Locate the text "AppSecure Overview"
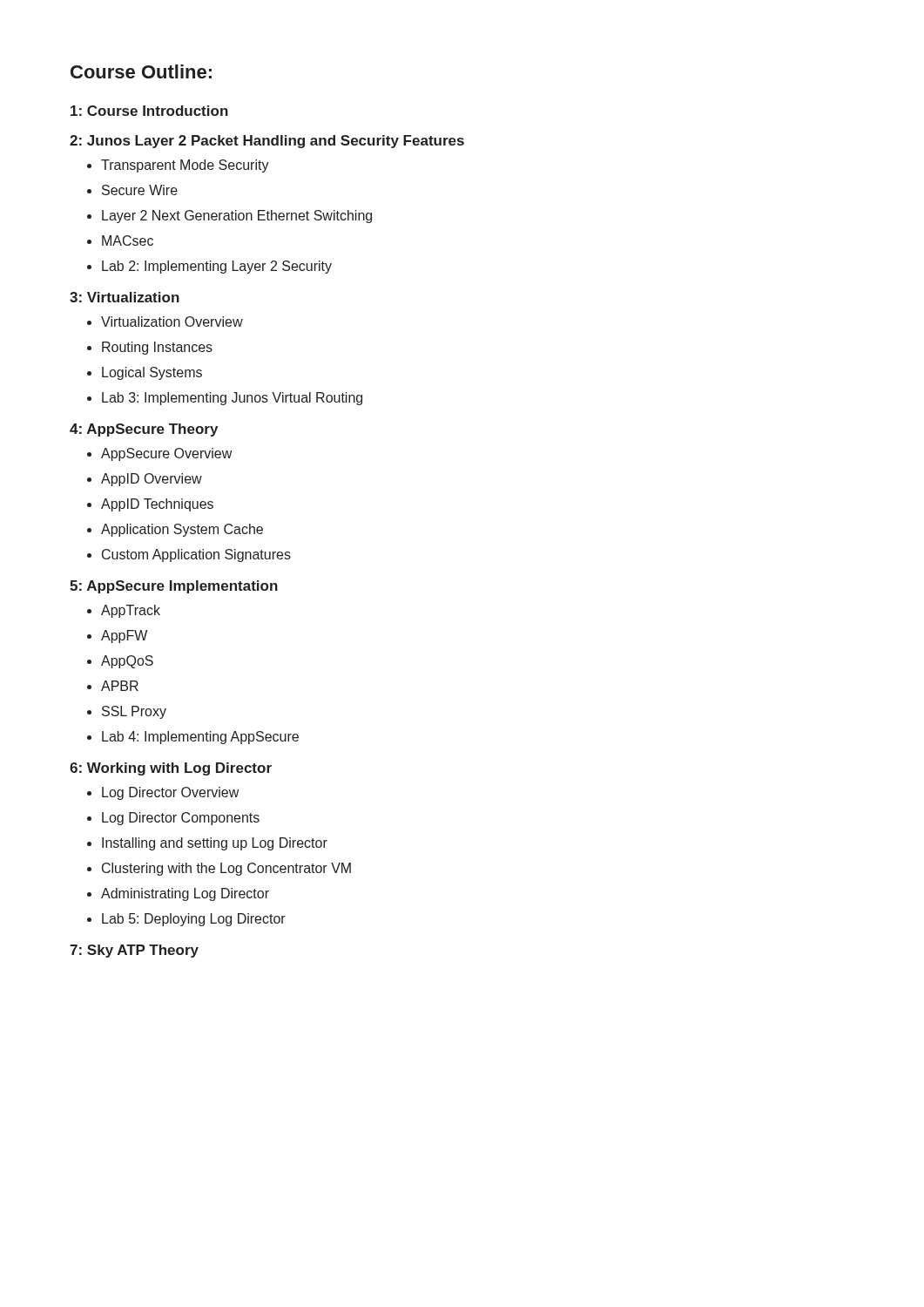This screenshot has width=924, height=1307. click(159, 454)
